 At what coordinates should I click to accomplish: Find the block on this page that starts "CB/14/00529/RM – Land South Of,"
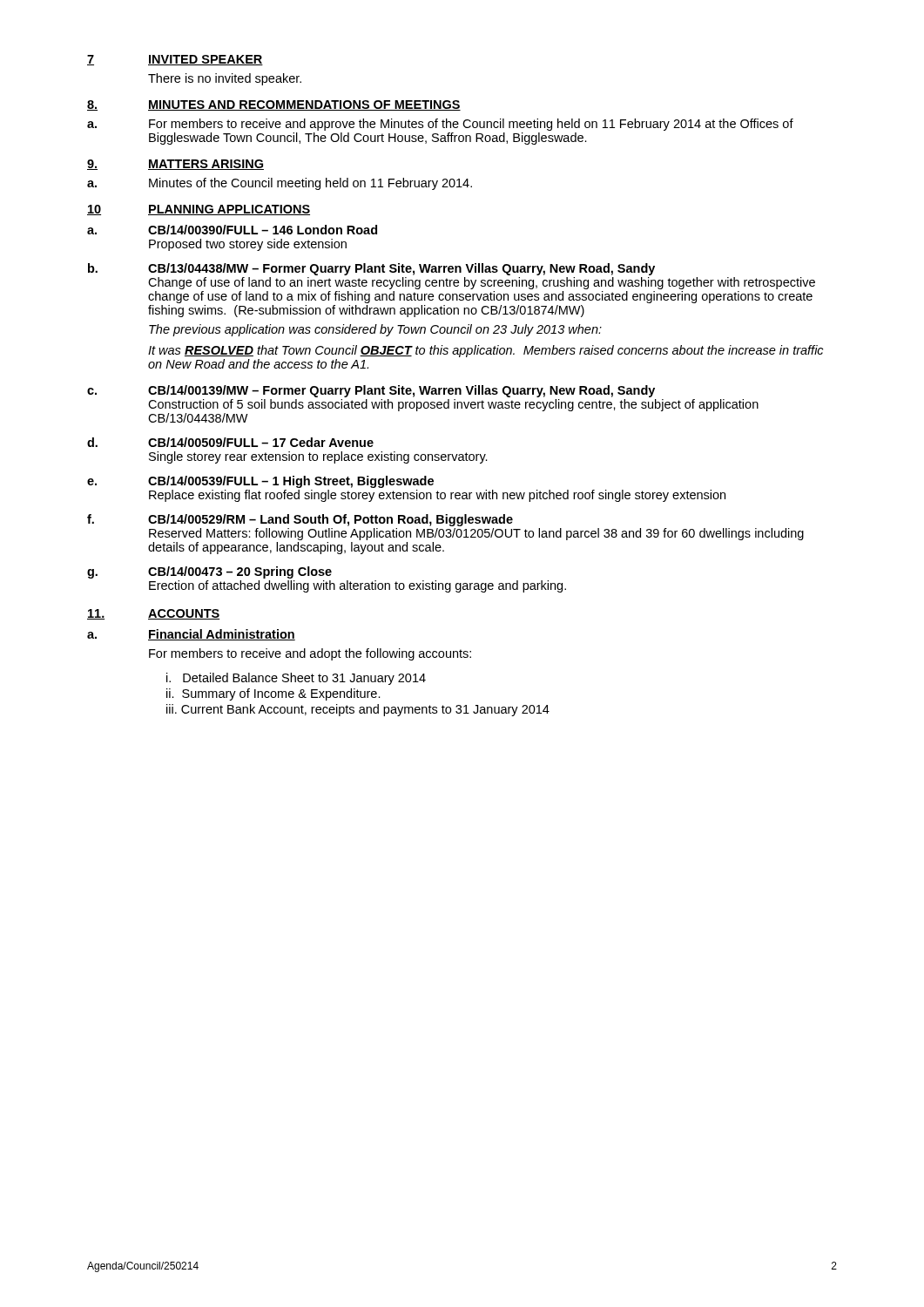pos(476,533)
